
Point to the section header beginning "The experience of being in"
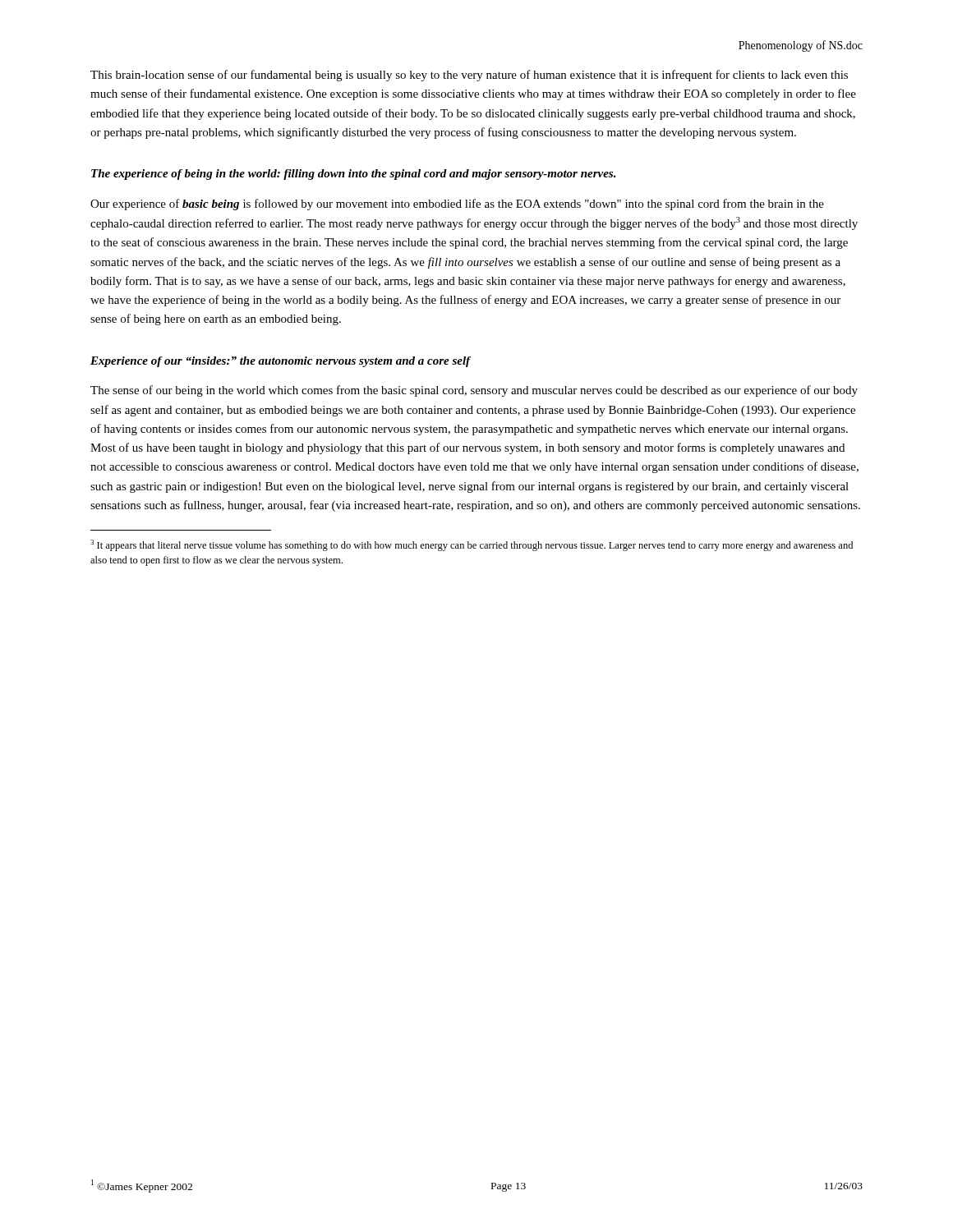tap(353, 173)
